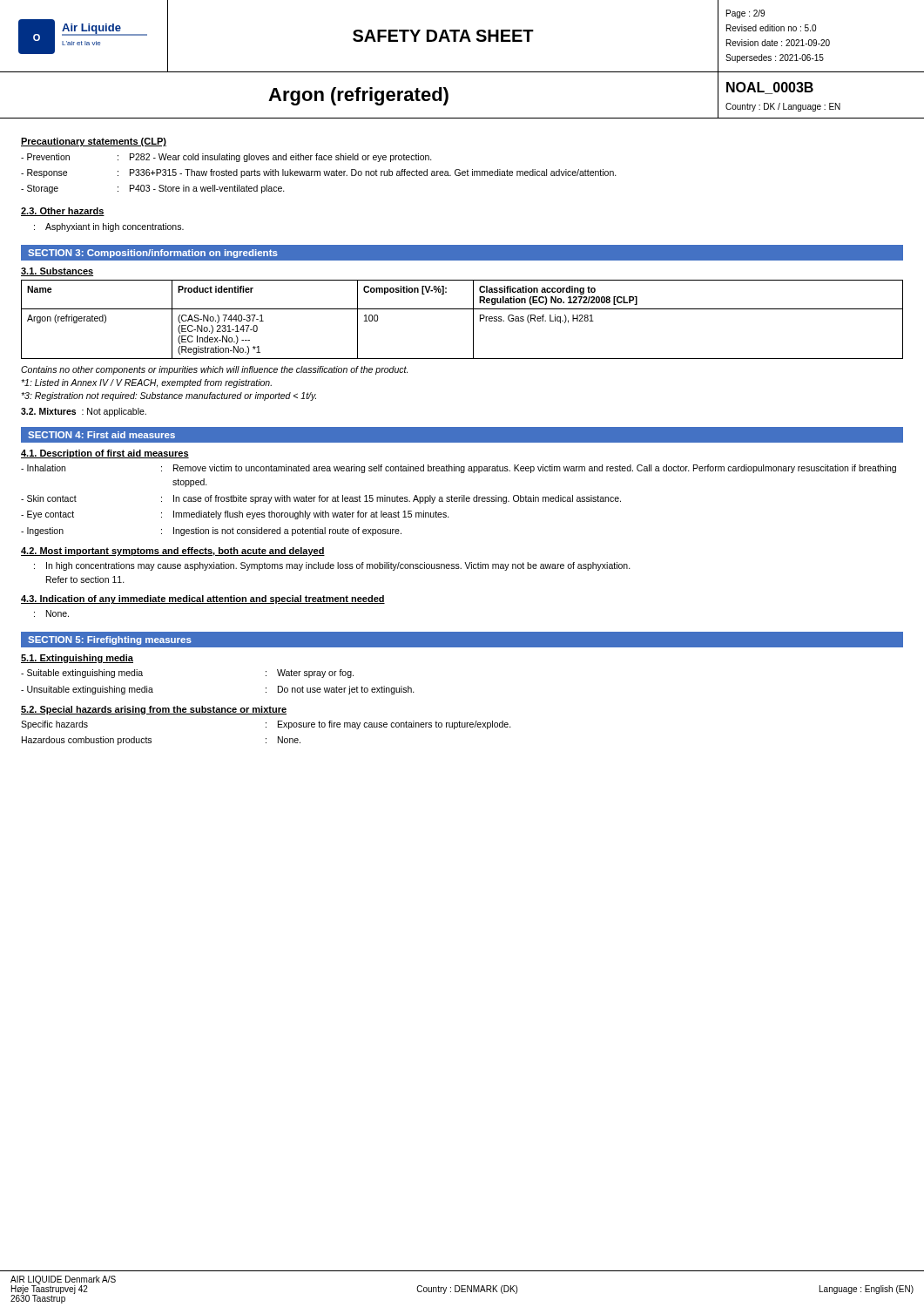Click on the text block starting "Prevention : P282"

click(462, 158)
